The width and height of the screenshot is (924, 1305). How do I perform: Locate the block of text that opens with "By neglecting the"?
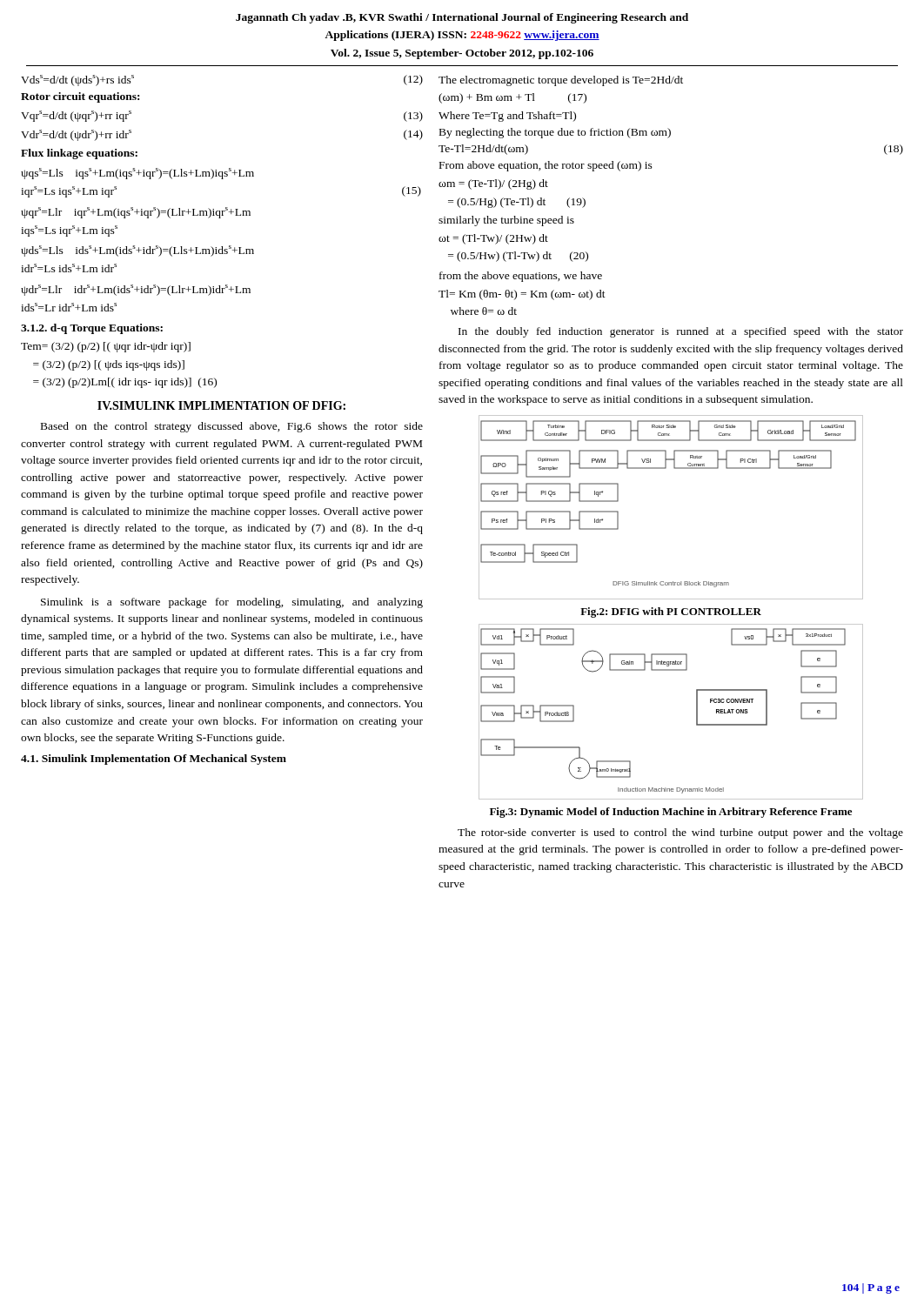pyautogui.click(x=555, y=132)
